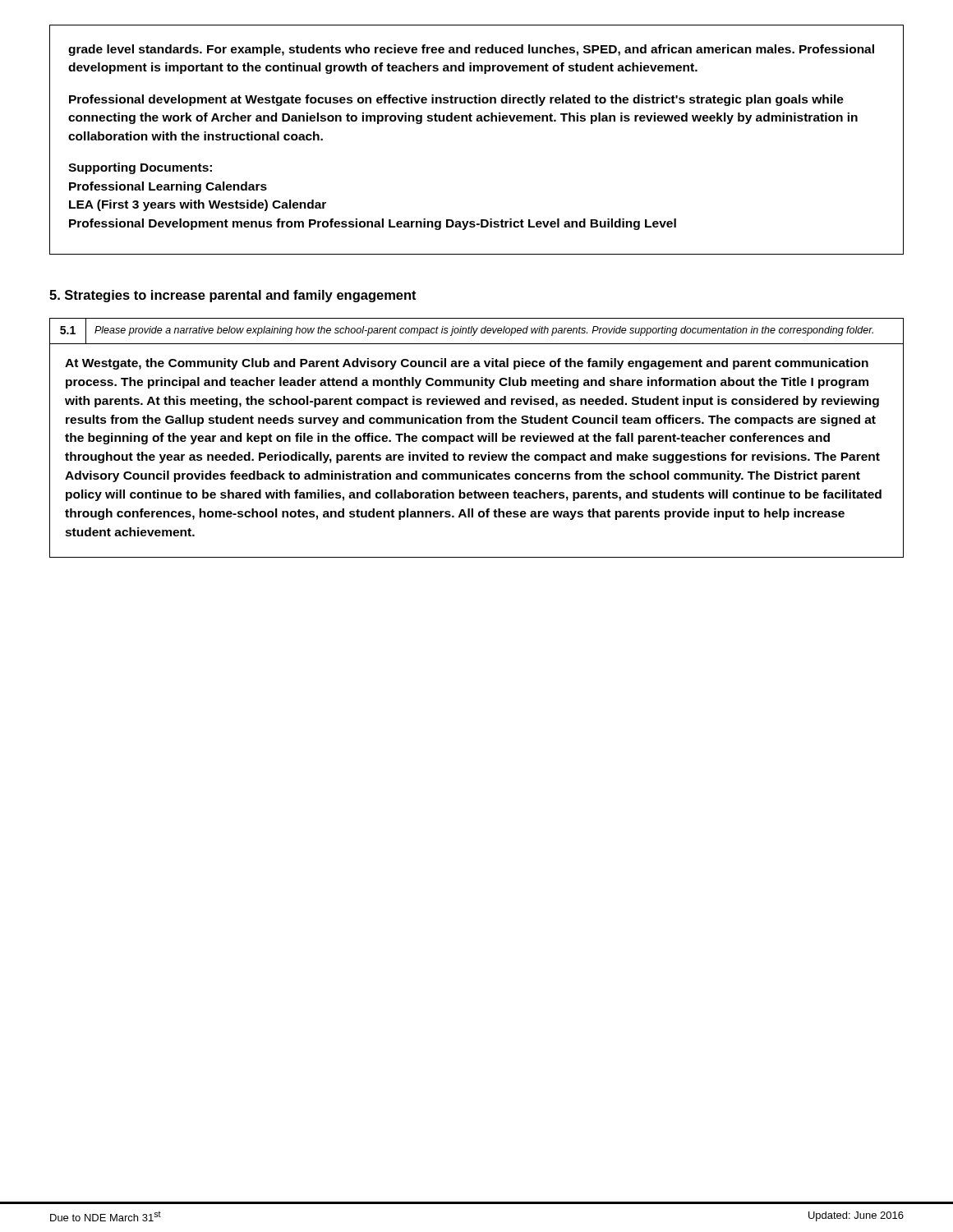Point to the section header beginning "5. Strategies to increase parental and family"

233,295
